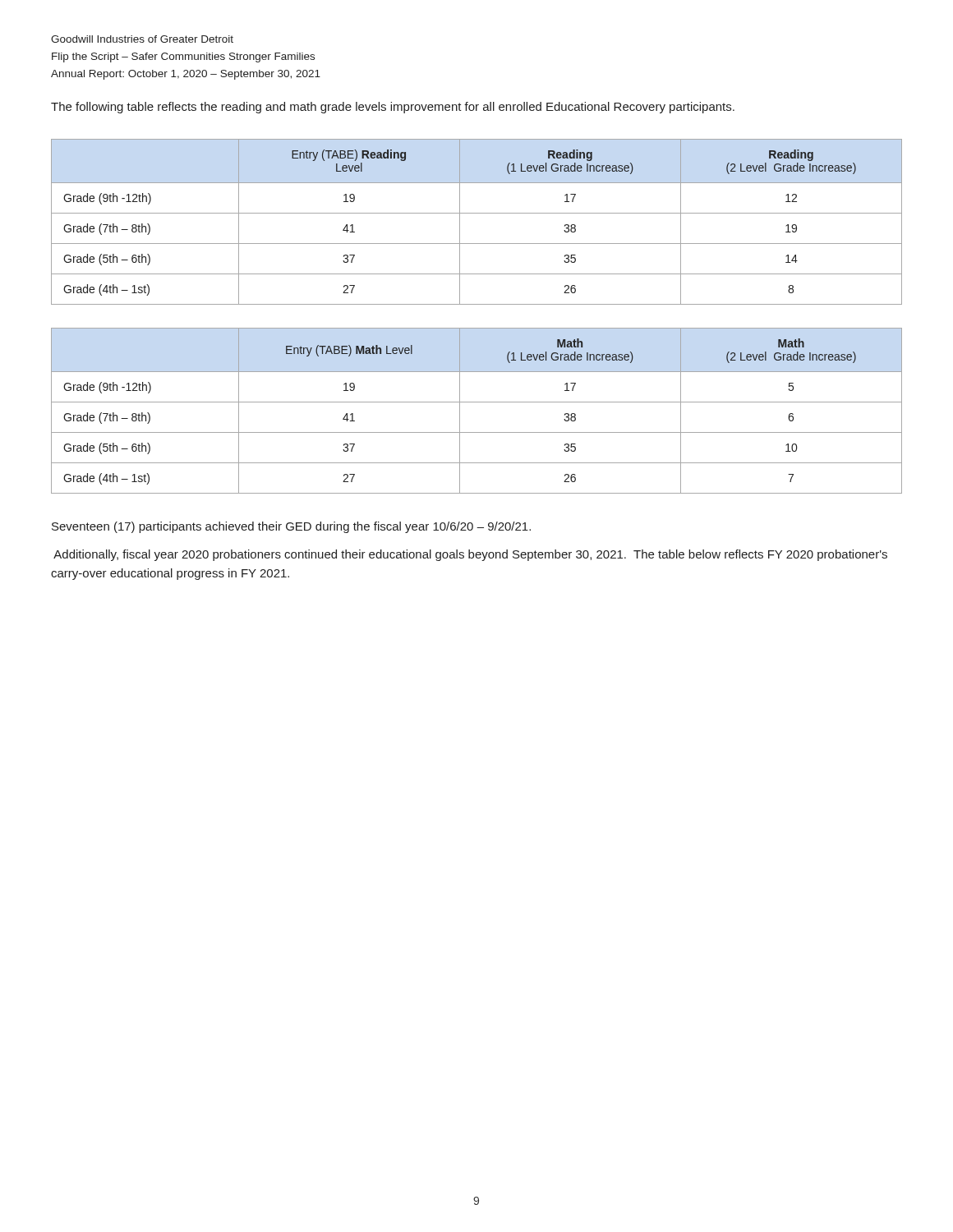Point to the block starting "Additionally, fiscal year"
This screenshot has width=953, height=1232.
click(469, 563)
